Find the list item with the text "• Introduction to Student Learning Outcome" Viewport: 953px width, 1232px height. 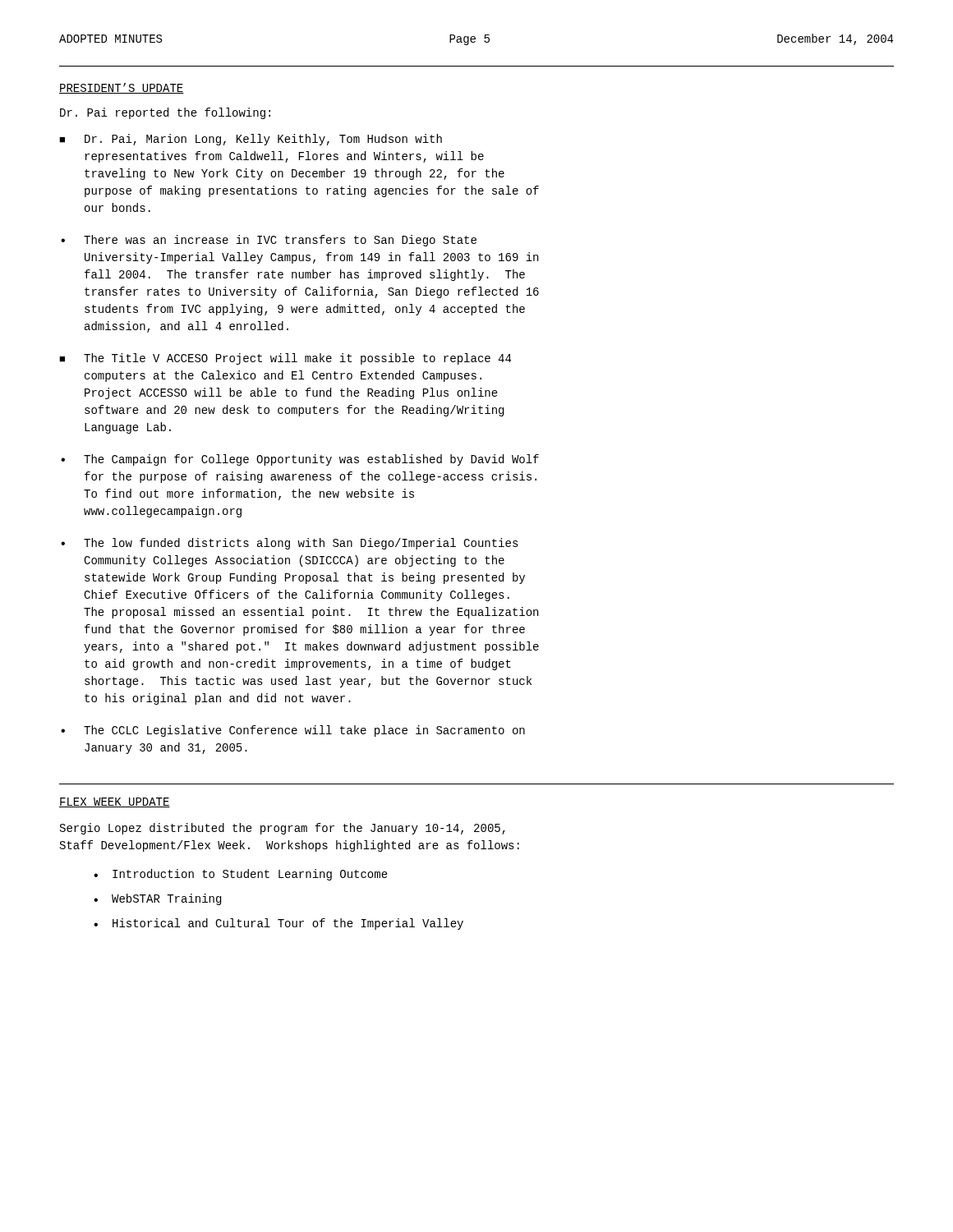click(x=240, y=876)
